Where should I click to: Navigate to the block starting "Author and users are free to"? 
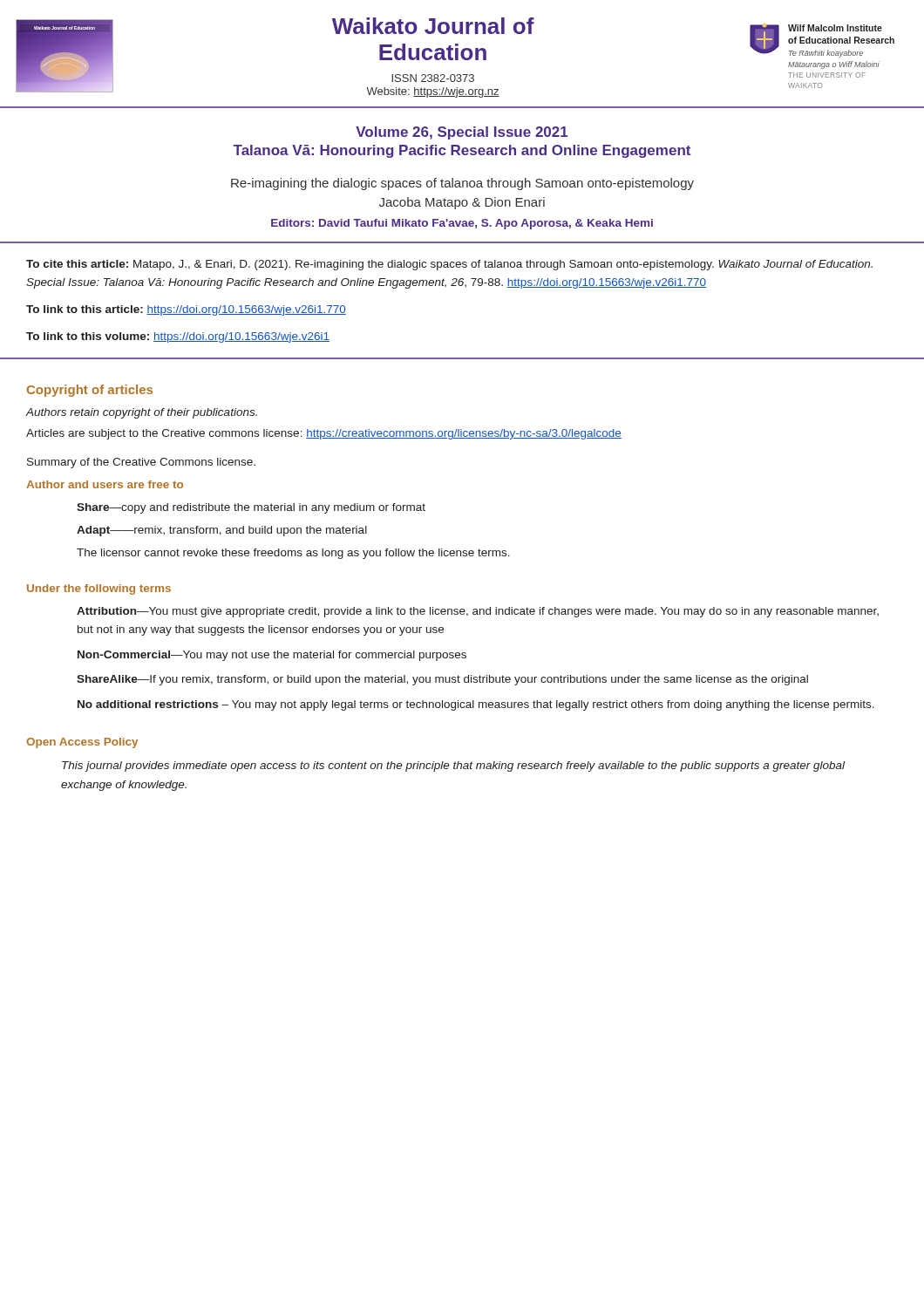[x=105, y=484]
